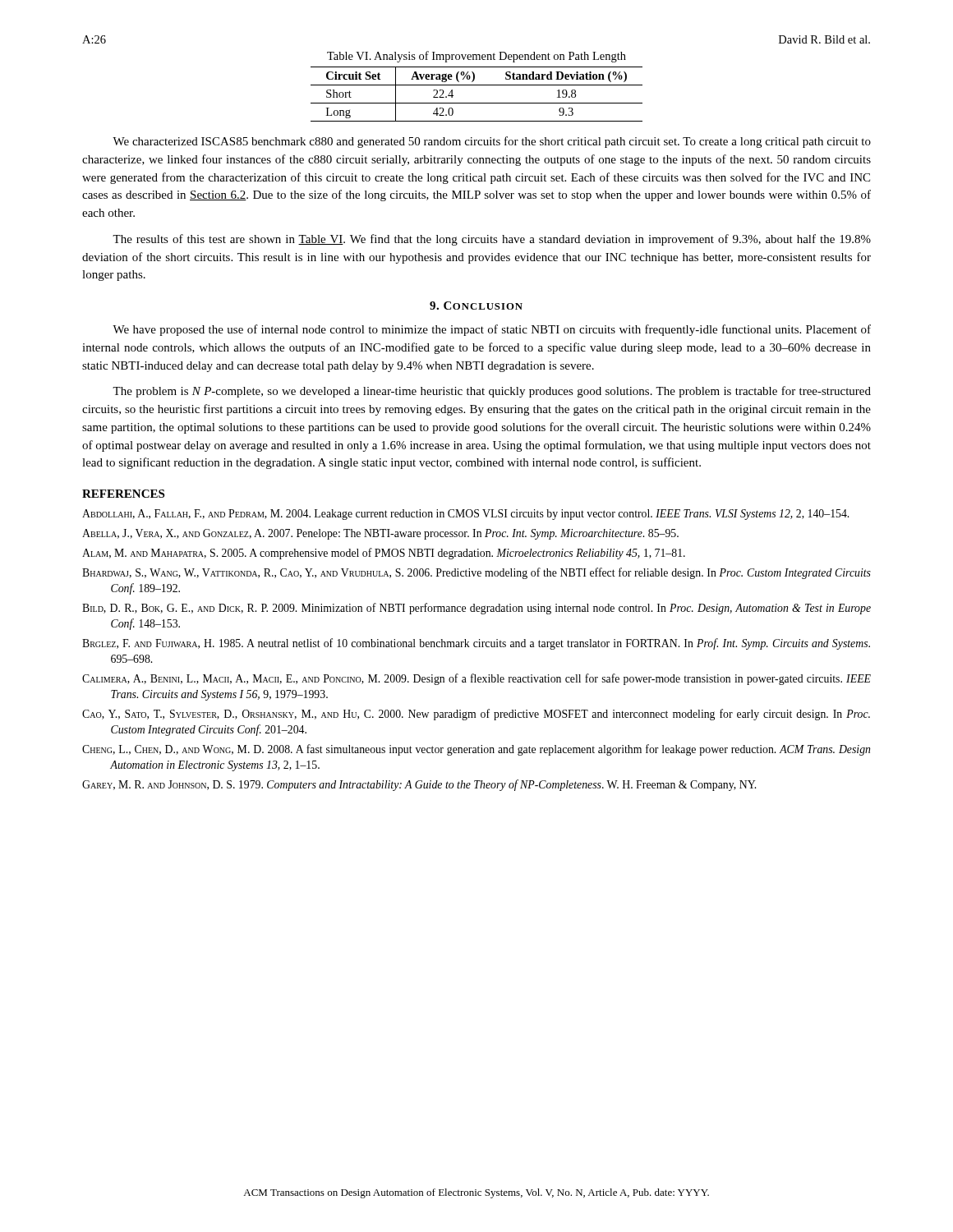
Task: Find the text block starting "9. CONCLUSION"
Action: (476, 306)
